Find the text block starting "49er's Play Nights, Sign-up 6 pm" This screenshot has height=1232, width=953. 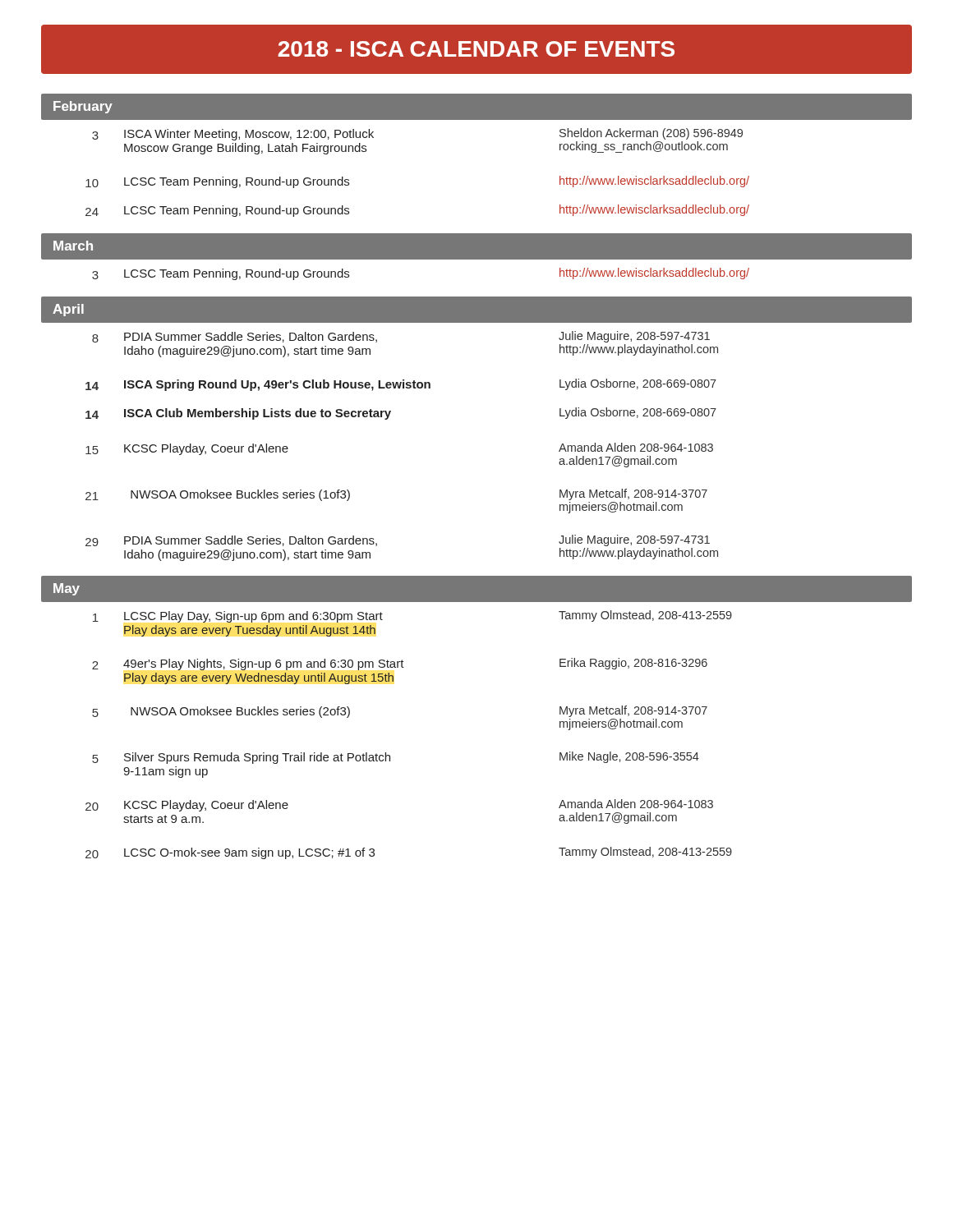tap(263, 670)
